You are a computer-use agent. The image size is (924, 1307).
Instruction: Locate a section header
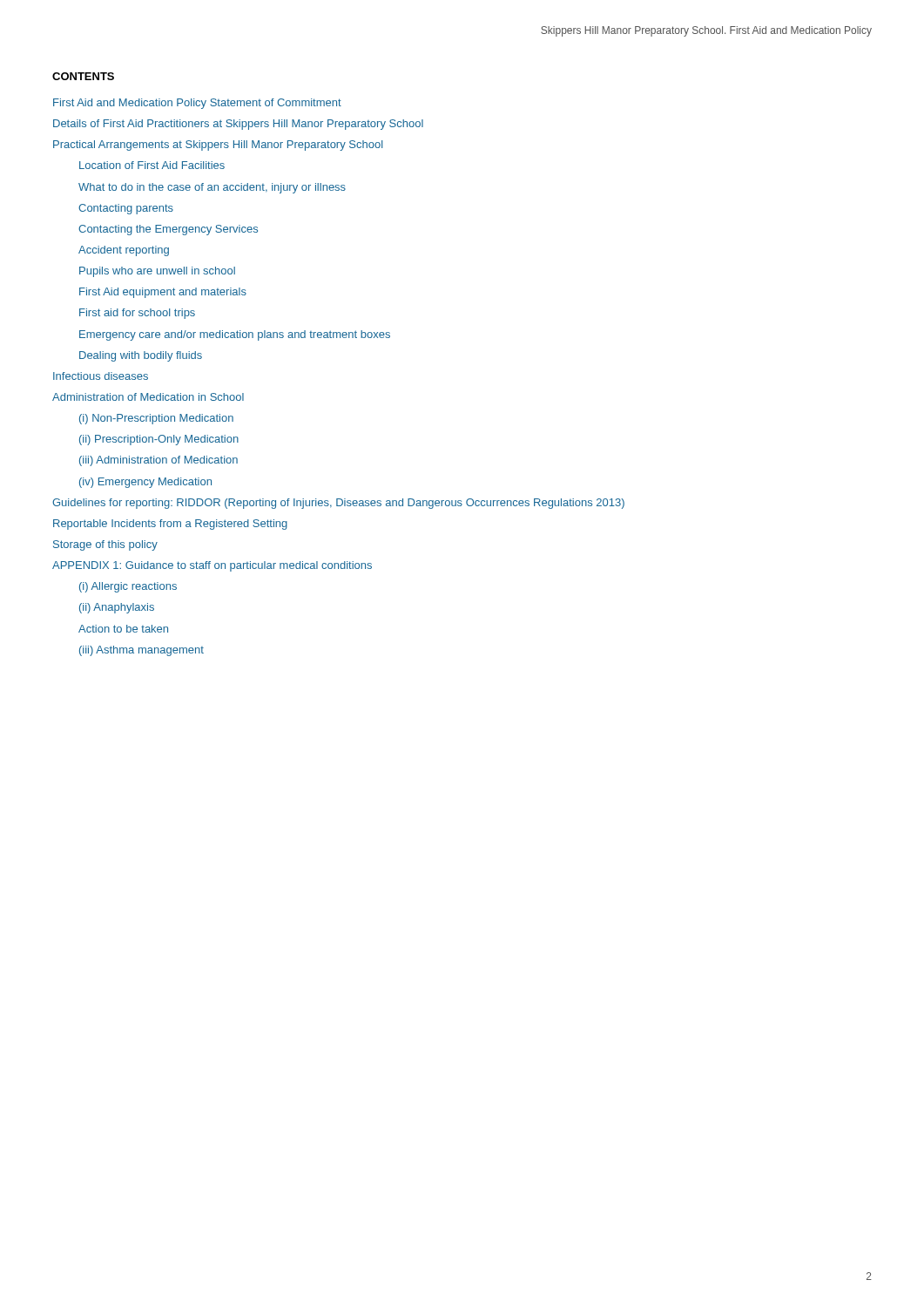(x=83, y=76)
